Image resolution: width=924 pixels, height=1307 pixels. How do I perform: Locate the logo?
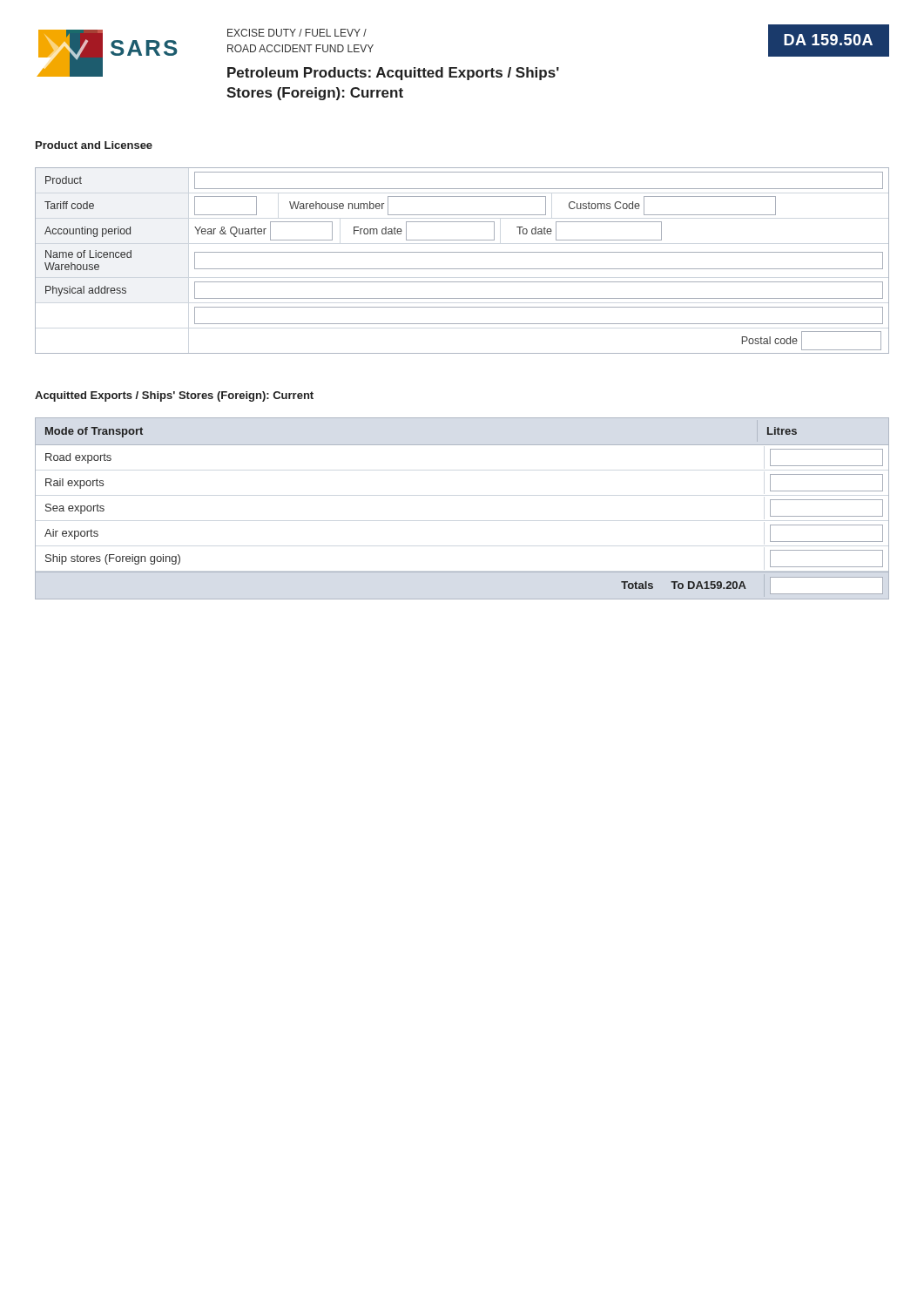(x=118, y=55)
